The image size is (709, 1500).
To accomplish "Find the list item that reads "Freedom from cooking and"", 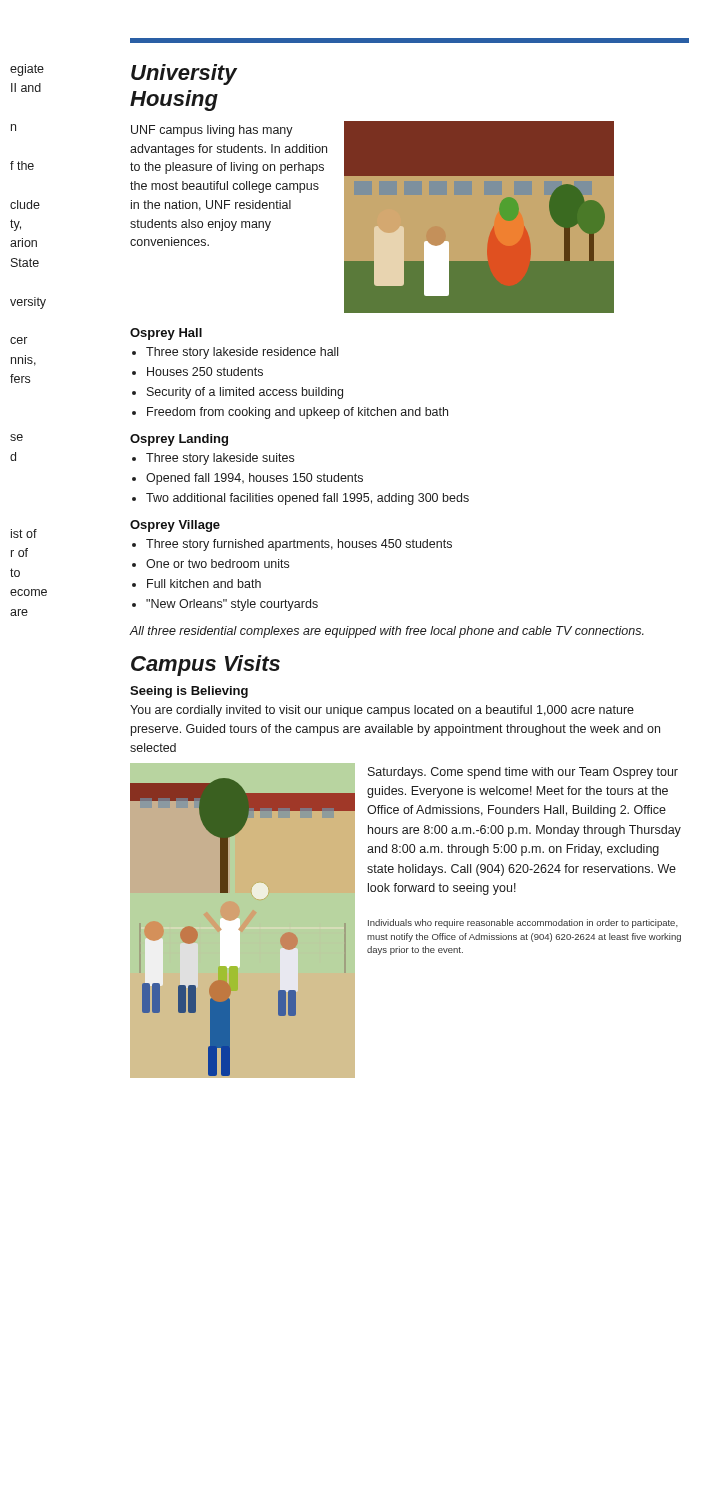I will [x=297, y=412].
